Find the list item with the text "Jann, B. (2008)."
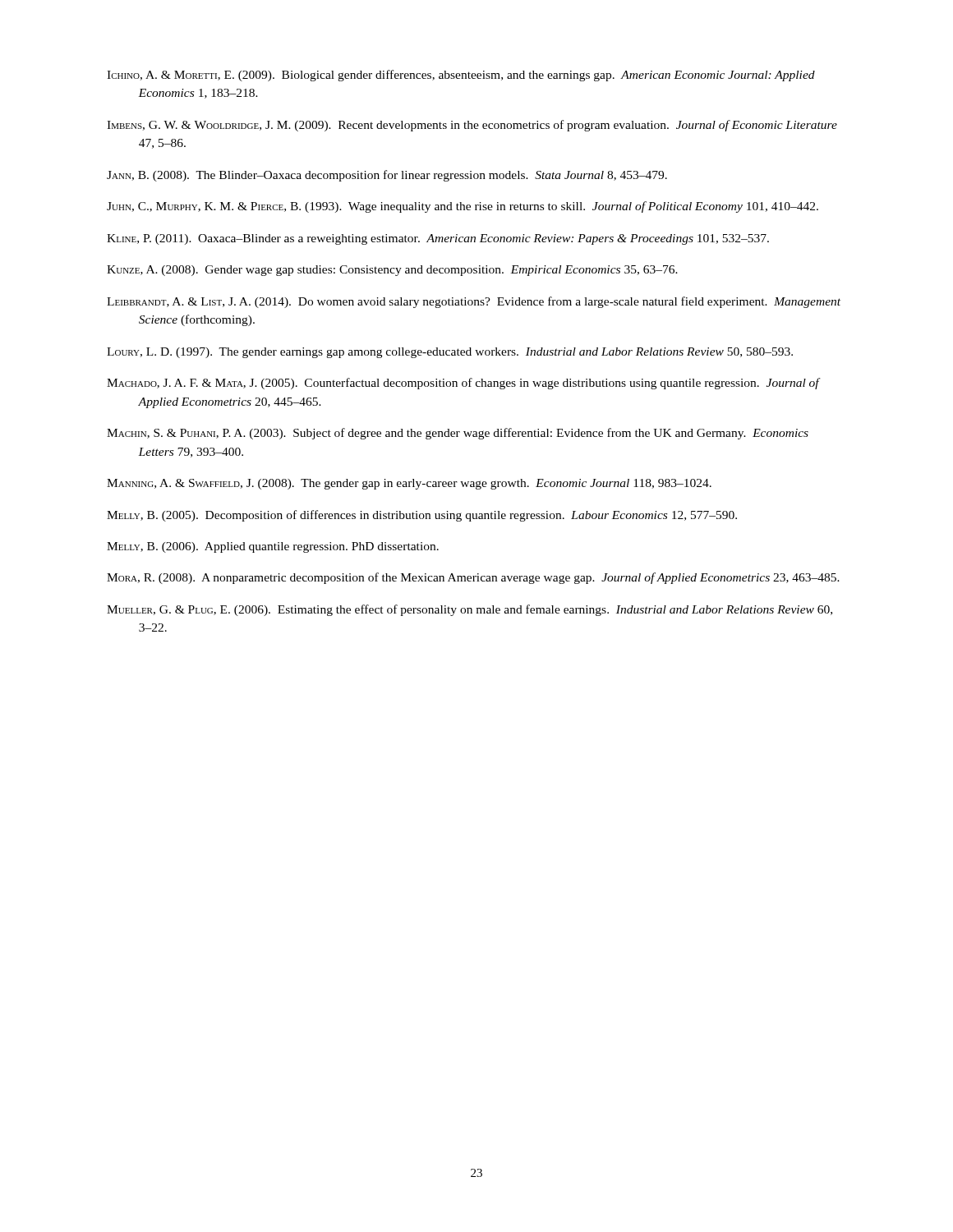 (x=387, y=174)
